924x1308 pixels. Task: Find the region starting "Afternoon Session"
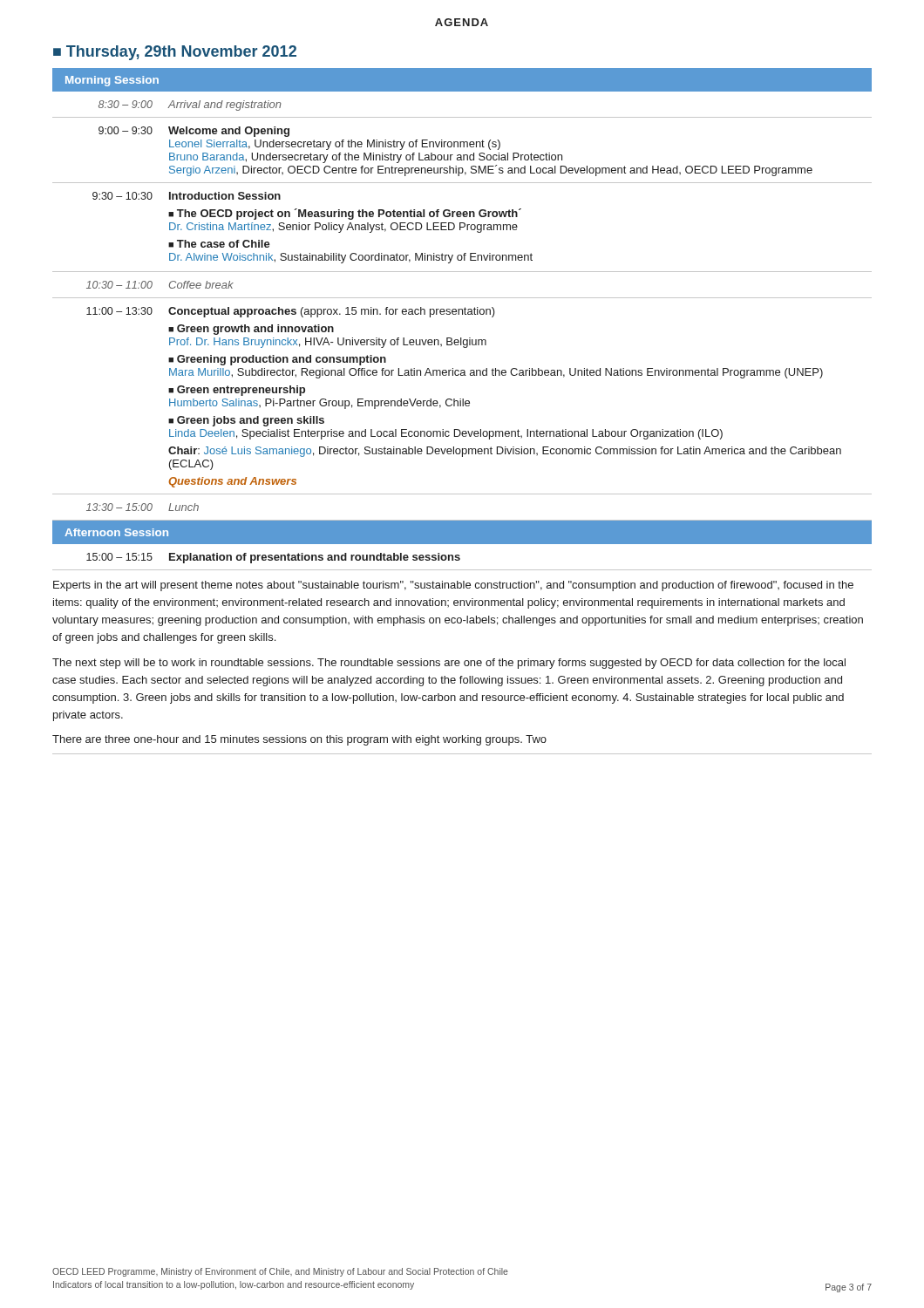pyautogui.click(x=117, y=532)
